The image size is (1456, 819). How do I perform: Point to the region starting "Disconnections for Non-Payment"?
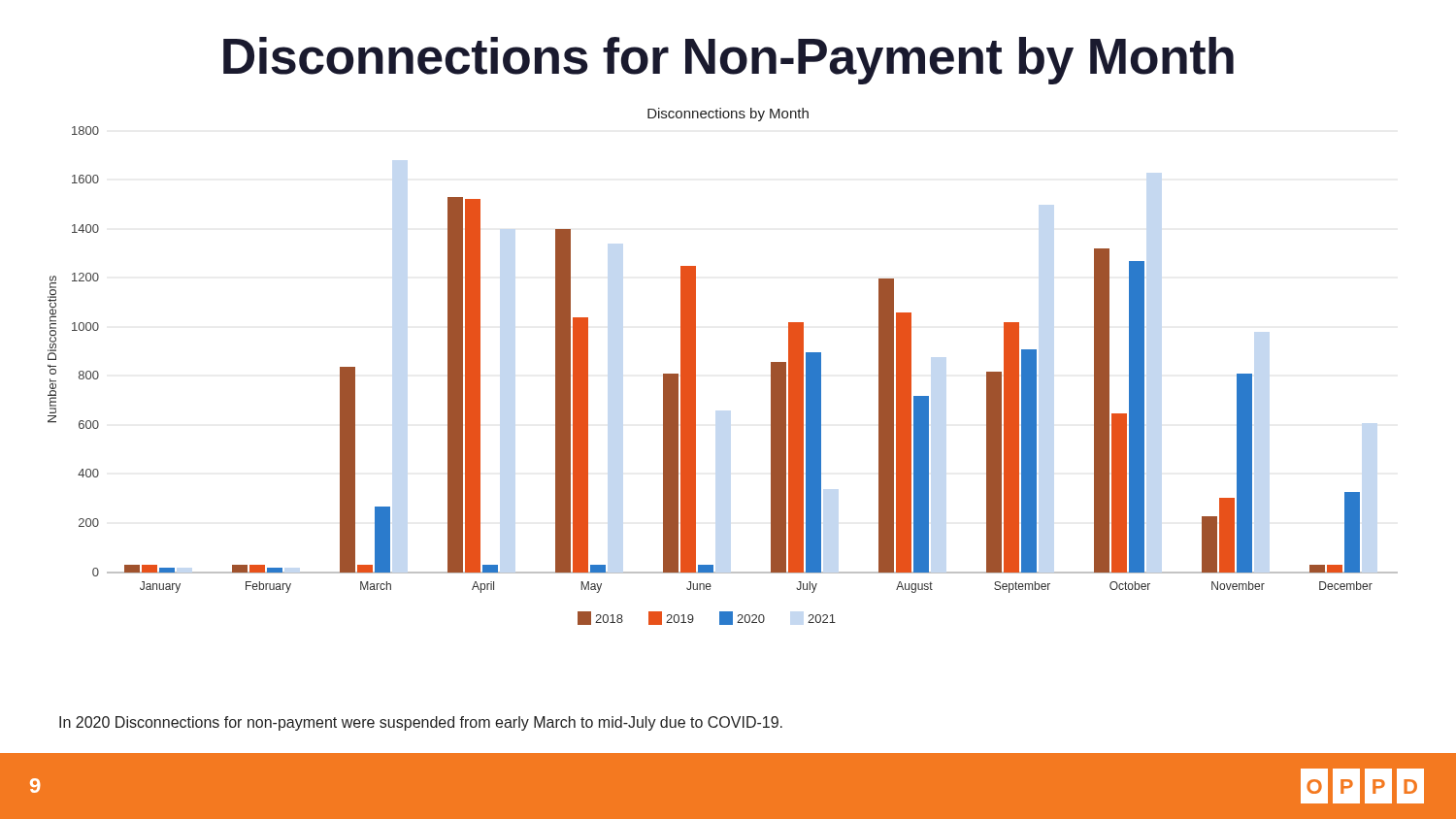point(728,56)
